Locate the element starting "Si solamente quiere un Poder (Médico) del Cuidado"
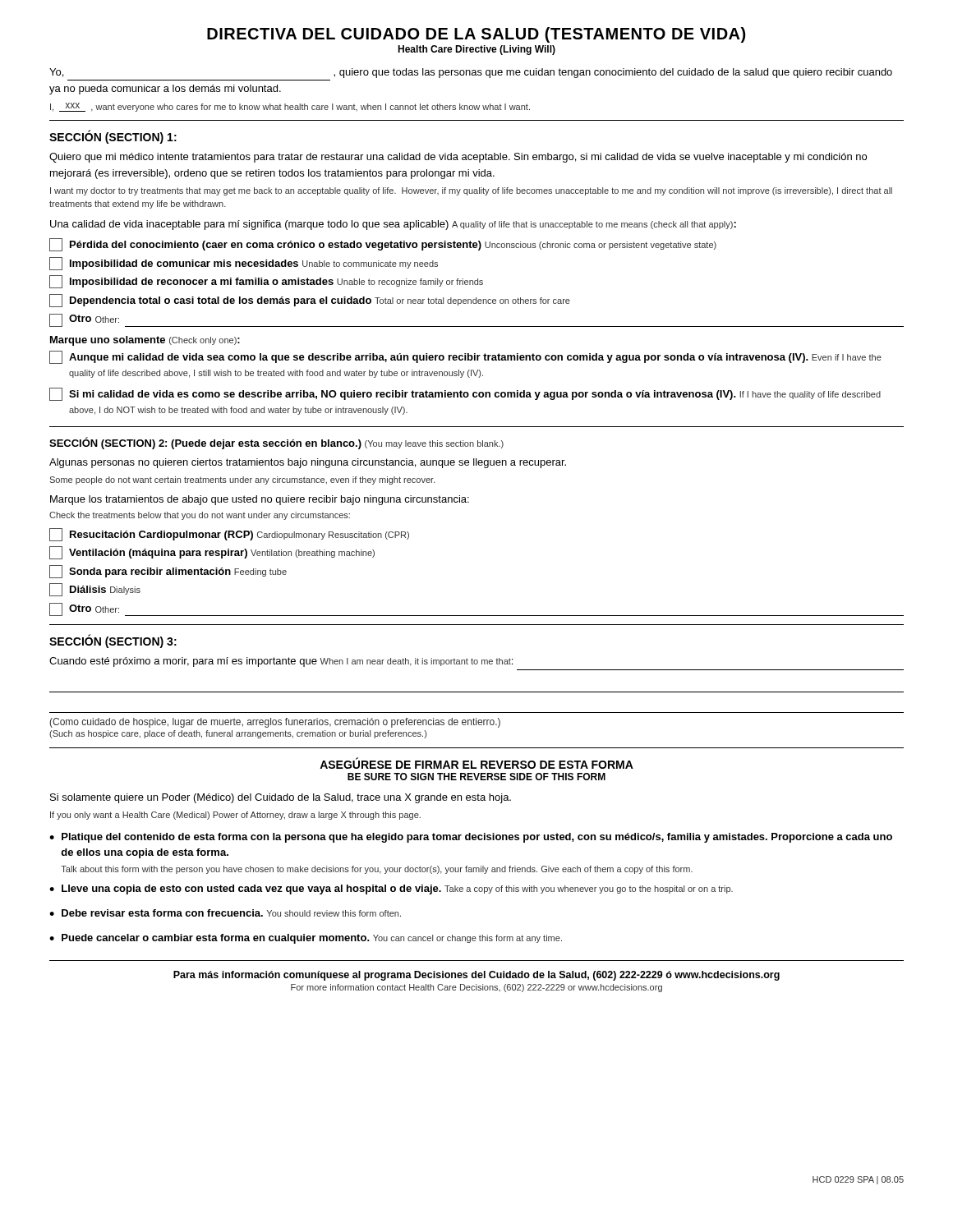The image size is (953, 1232). pos(281,797)
